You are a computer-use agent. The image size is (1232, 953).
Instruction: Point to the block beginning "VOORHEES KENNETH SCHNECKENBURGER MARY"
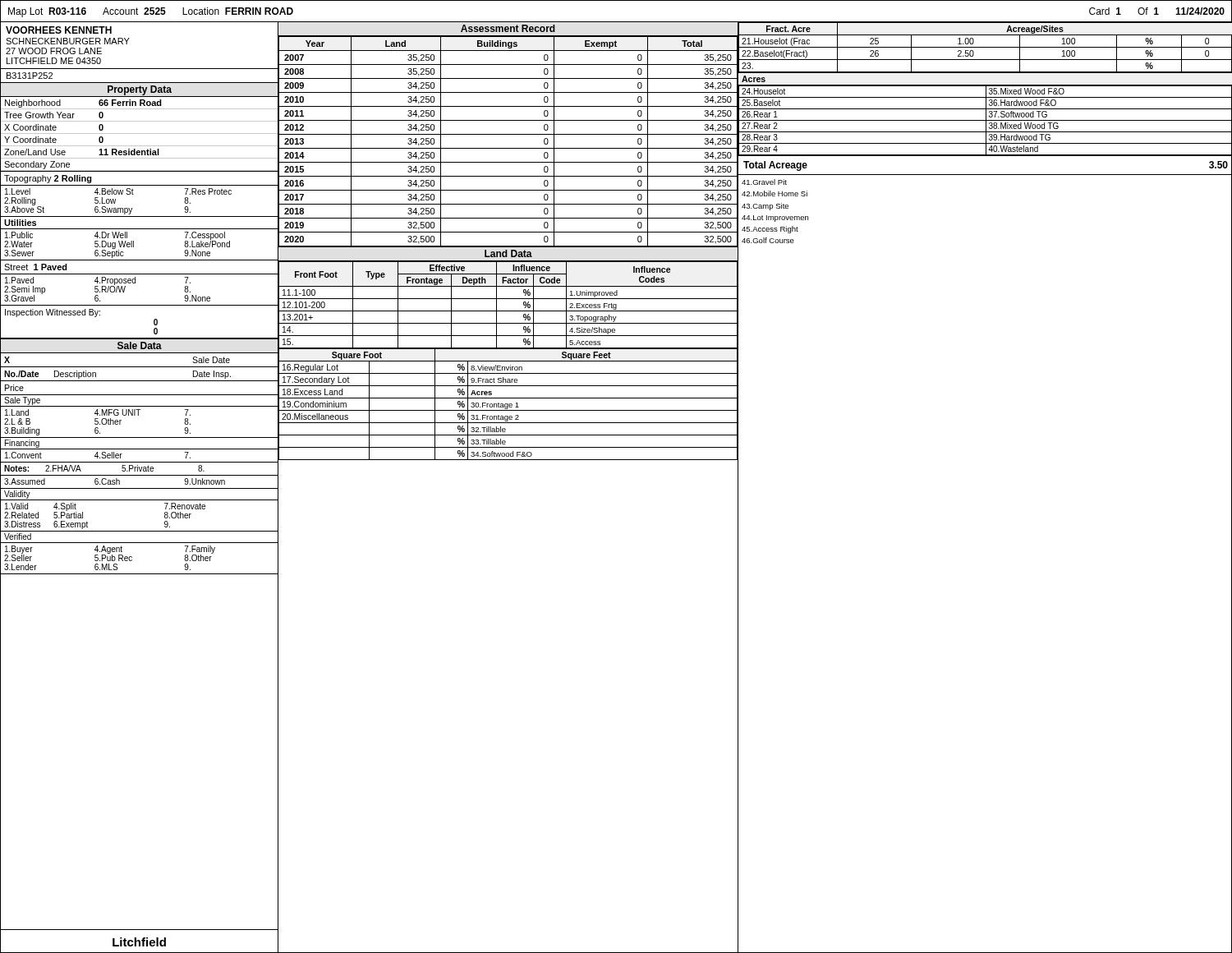pos(59,30)
